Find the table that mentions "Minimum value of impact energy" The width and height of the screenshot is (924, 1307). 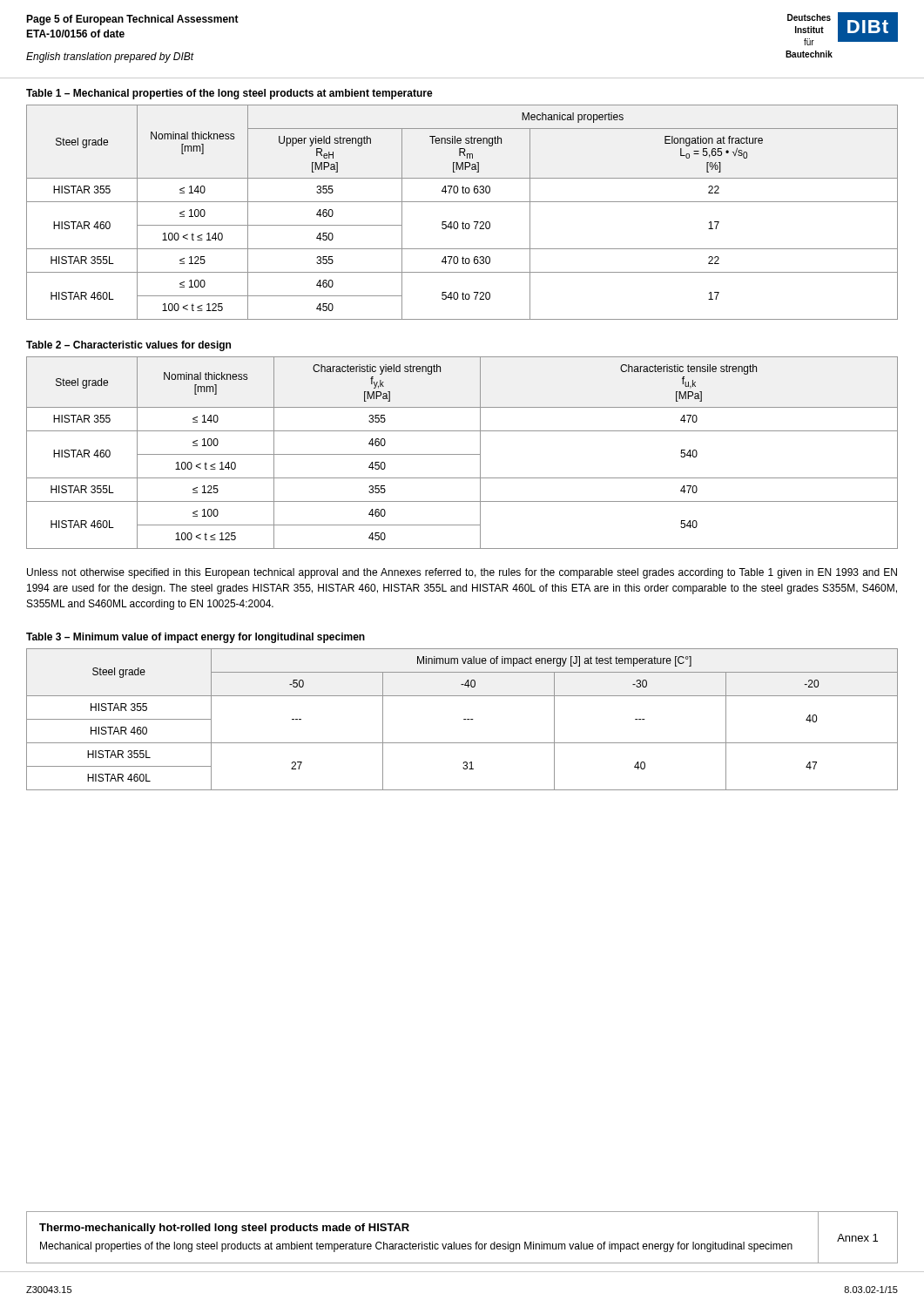pos(462,719)
